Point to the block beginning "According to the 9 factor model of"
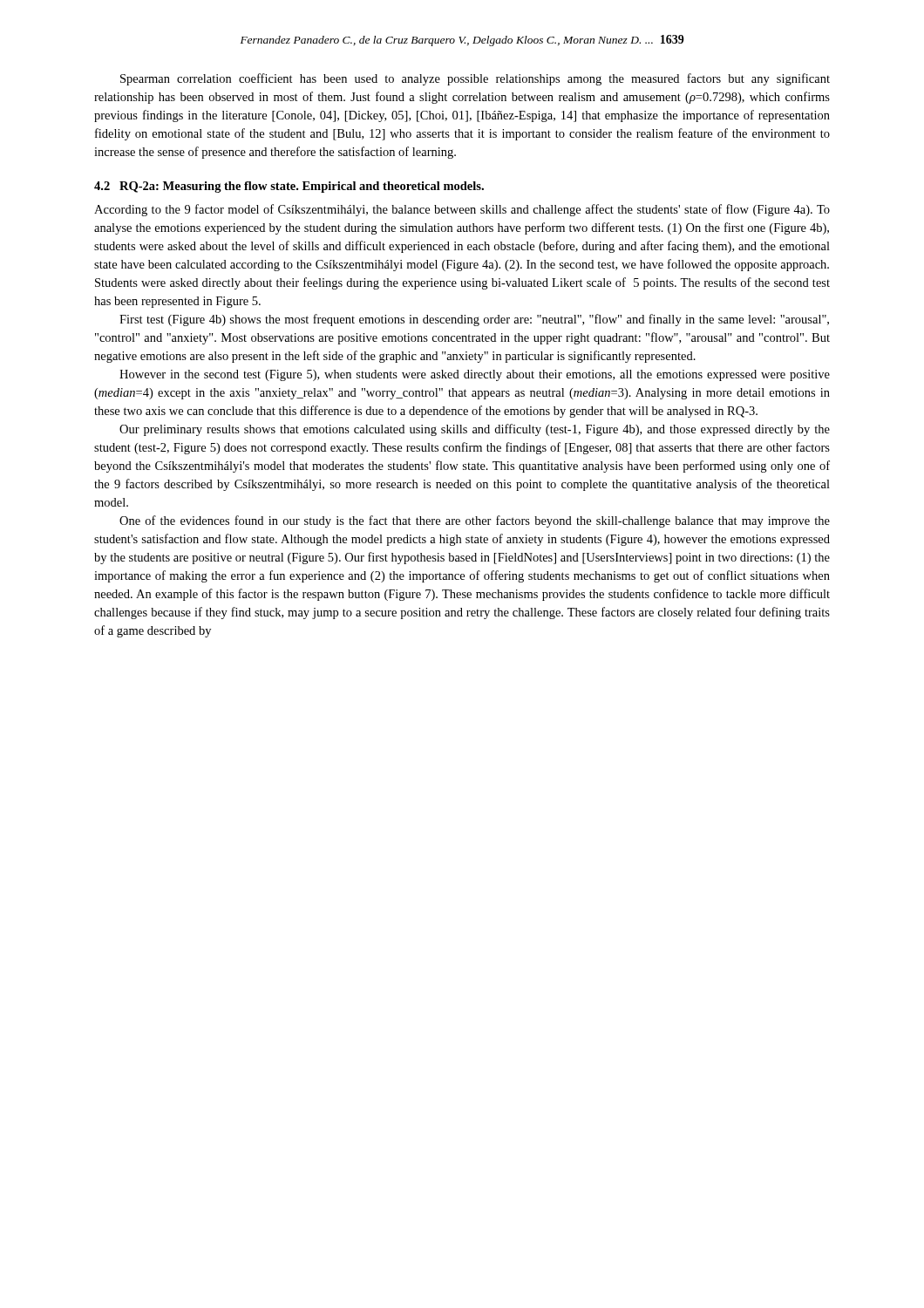Viewport: 924px width, 1308px height. click(x=462, y=256)
